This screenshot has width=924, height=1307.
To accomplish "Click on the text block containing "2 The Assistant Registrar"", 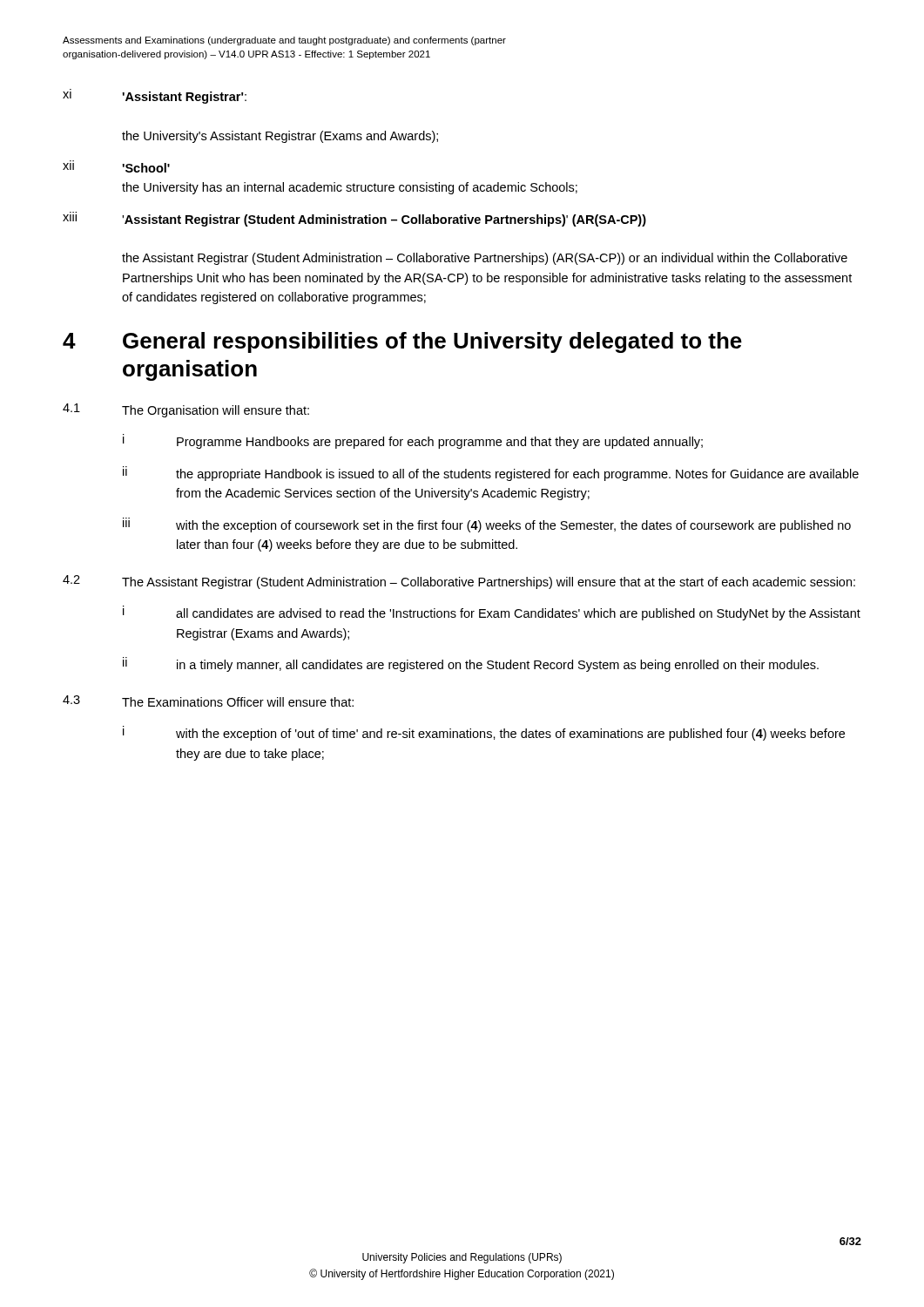I will (x=462, y=582).
